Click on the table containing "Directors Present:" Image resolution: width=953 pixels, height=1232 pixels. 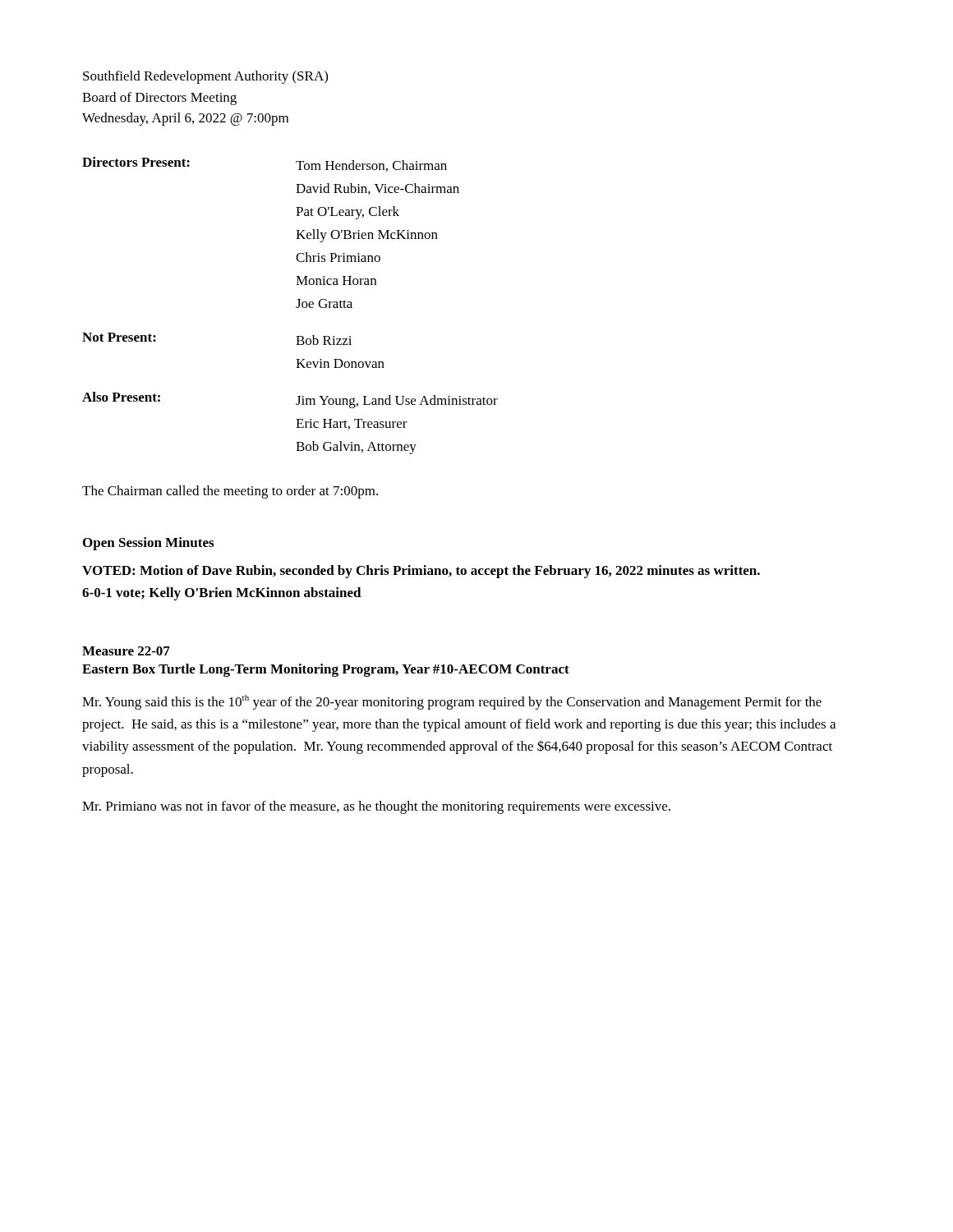click(x=476, y=306)
